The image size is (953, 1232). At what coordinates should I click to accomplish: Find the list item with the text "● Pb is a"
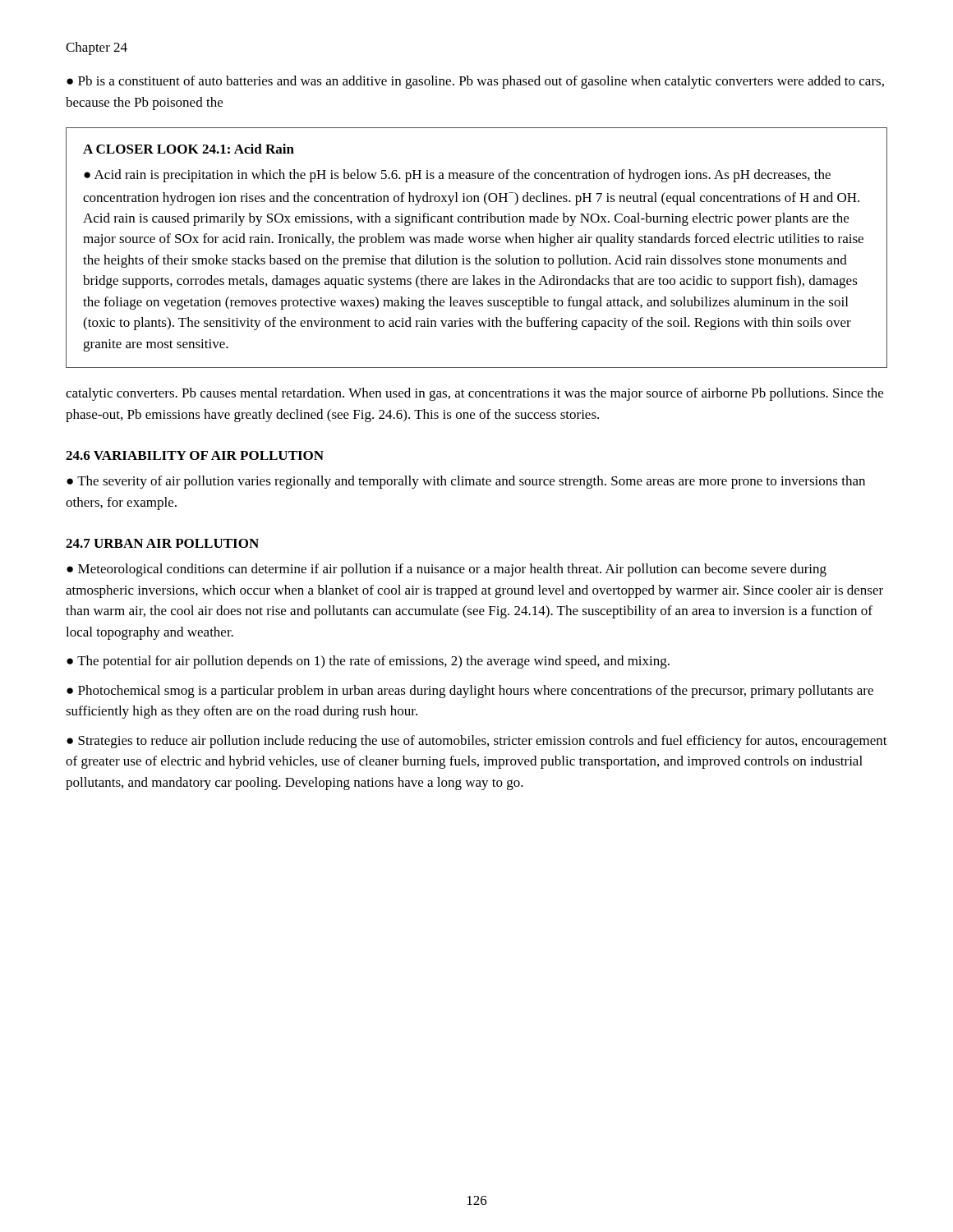coord(475,91)
